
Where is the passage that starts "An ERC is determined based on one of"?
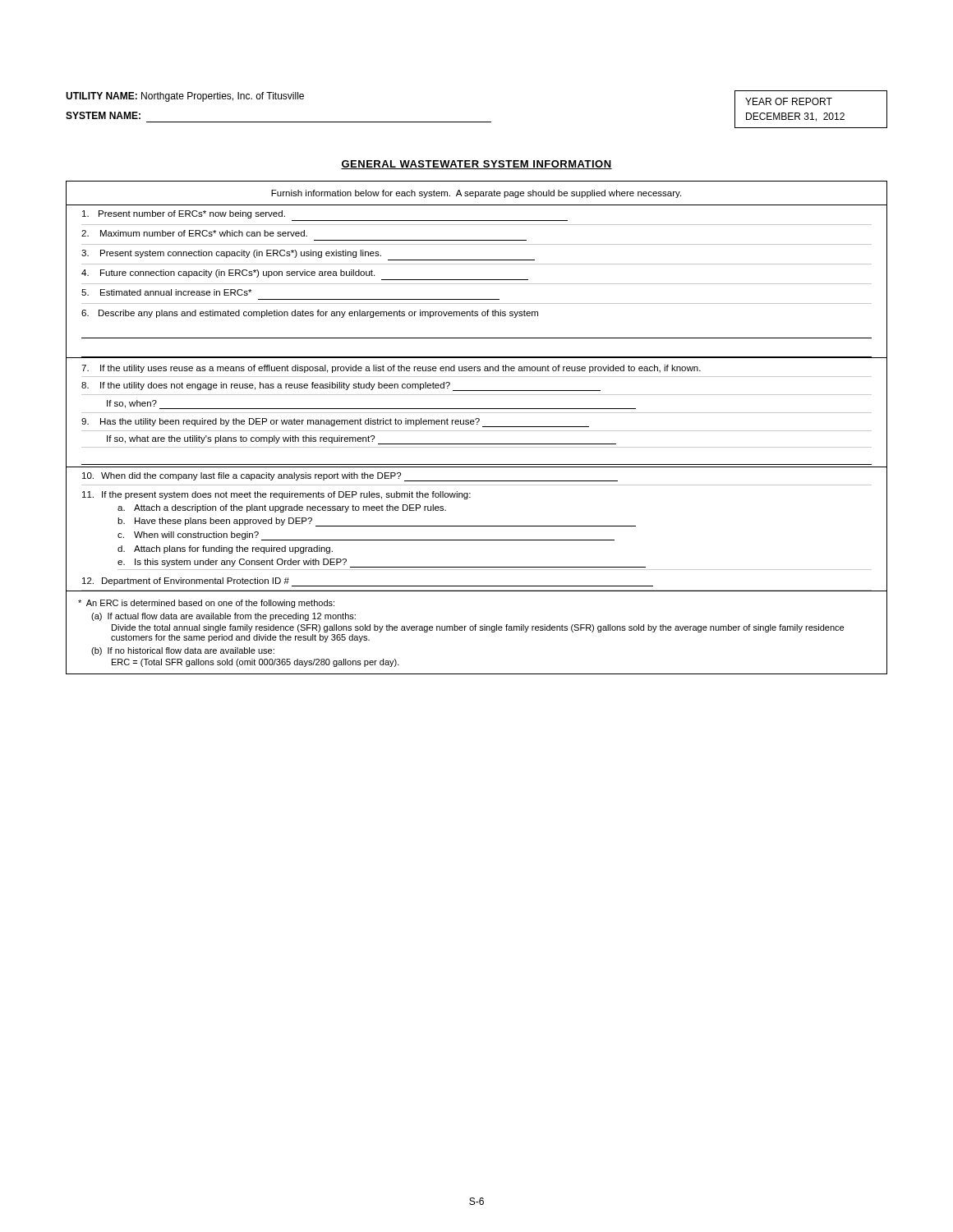pos(476,632)
